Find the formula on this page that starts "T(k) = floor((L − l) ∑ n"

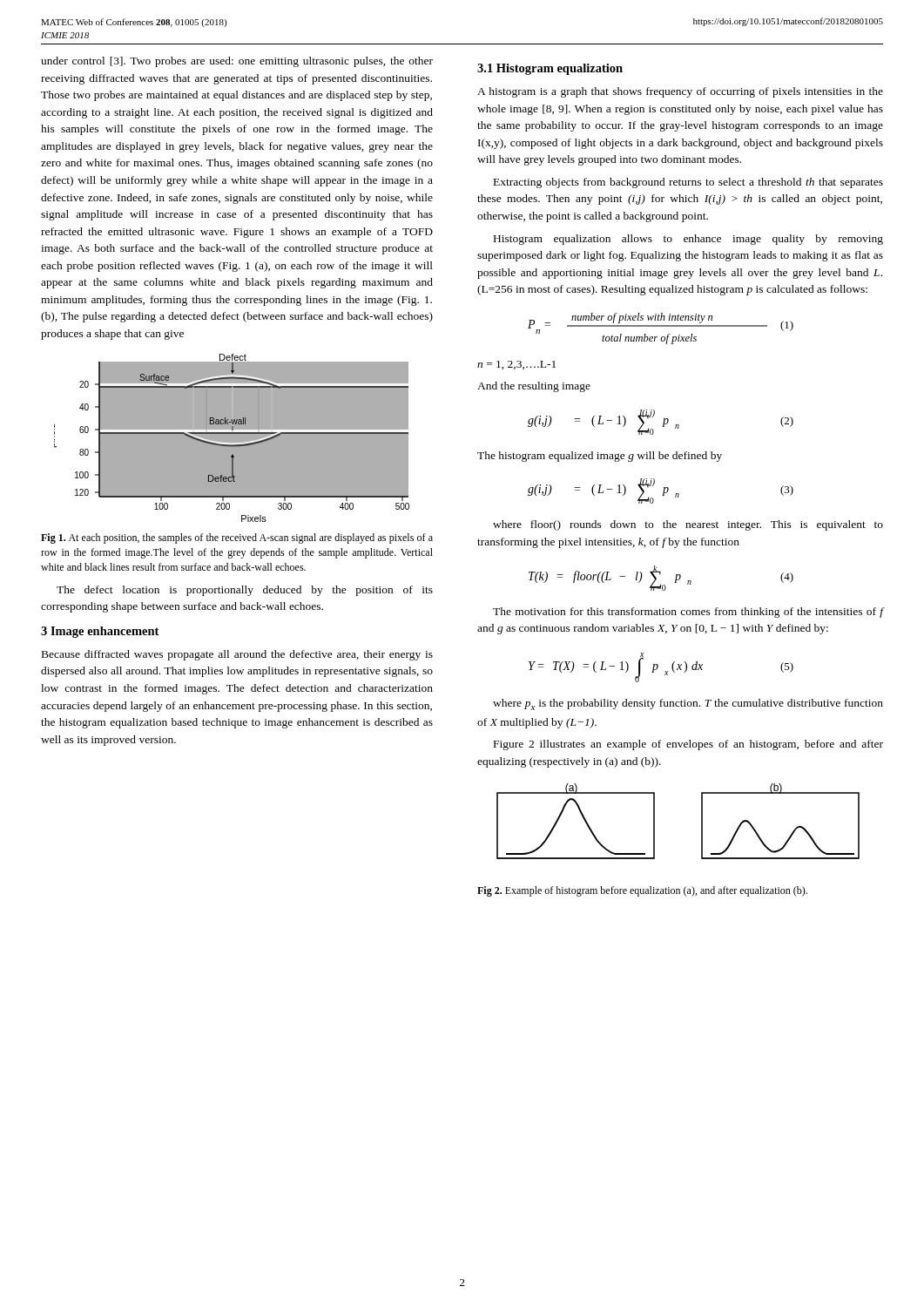tap(680, 576)
